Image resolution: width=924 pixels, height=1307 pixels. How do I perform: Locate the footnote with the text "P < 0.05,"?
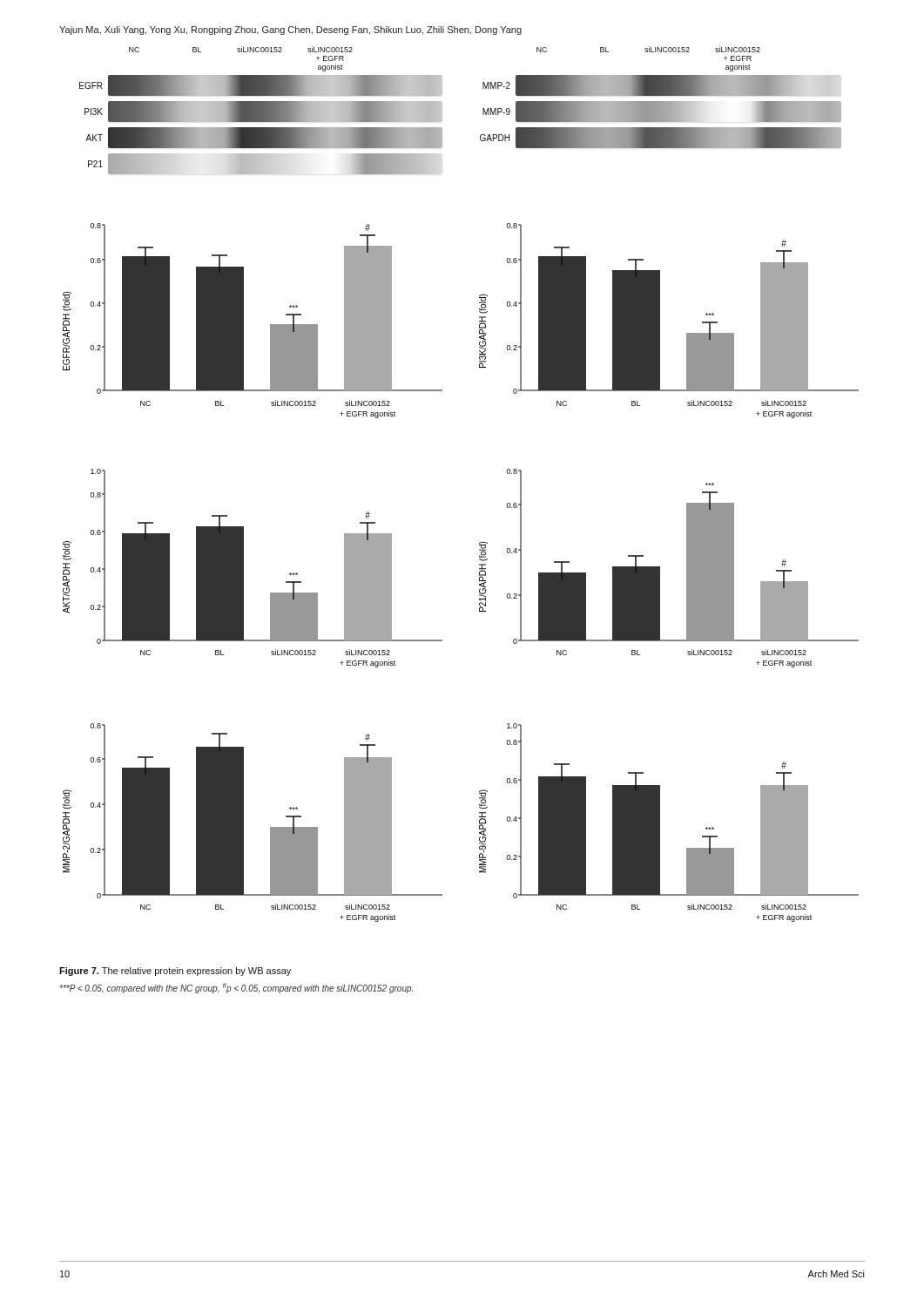(x=237, y=987)
